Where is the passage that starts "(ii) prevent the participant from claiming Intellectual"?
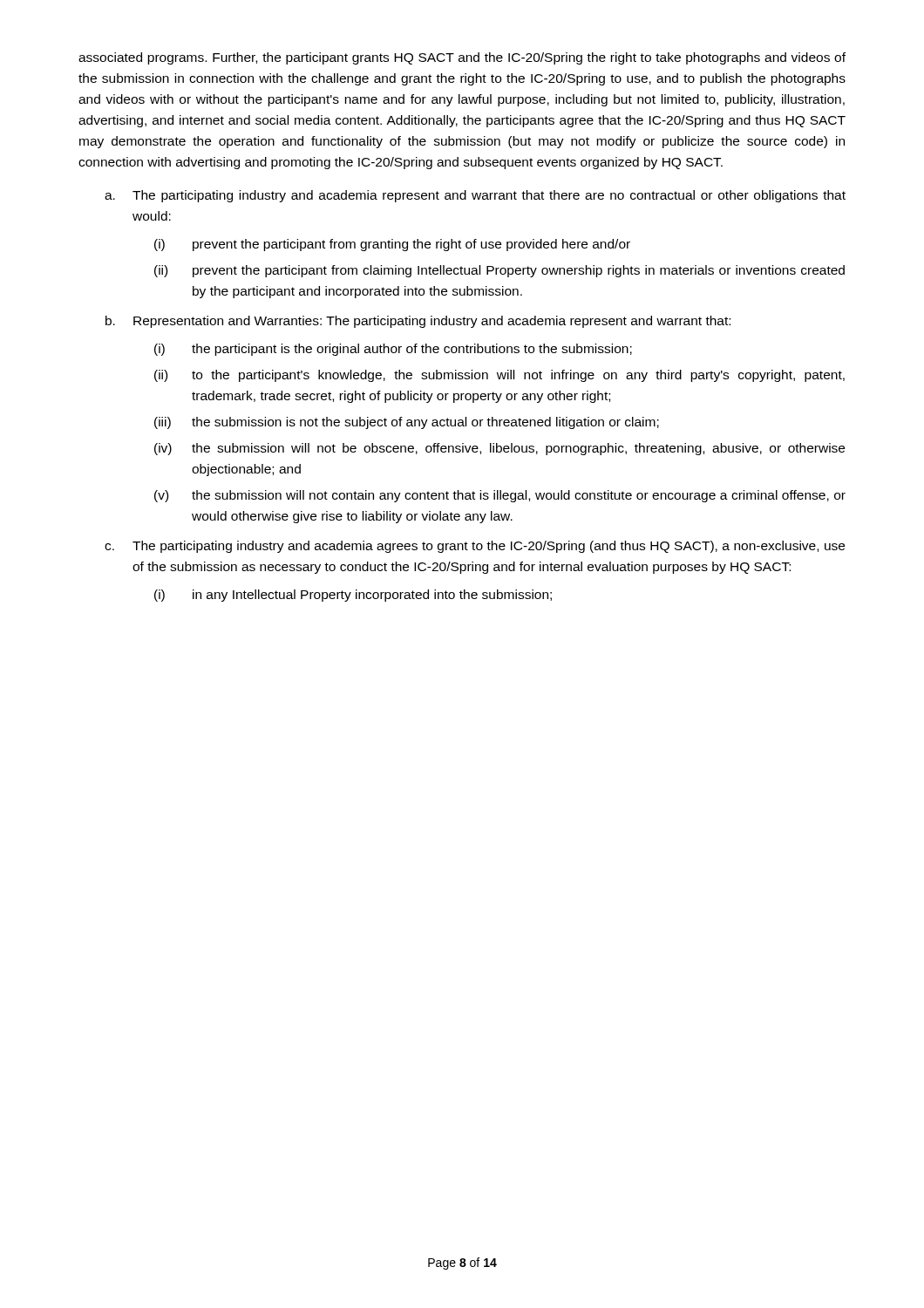The height and width of the screenshot is (1308, 924). [499, 281]
